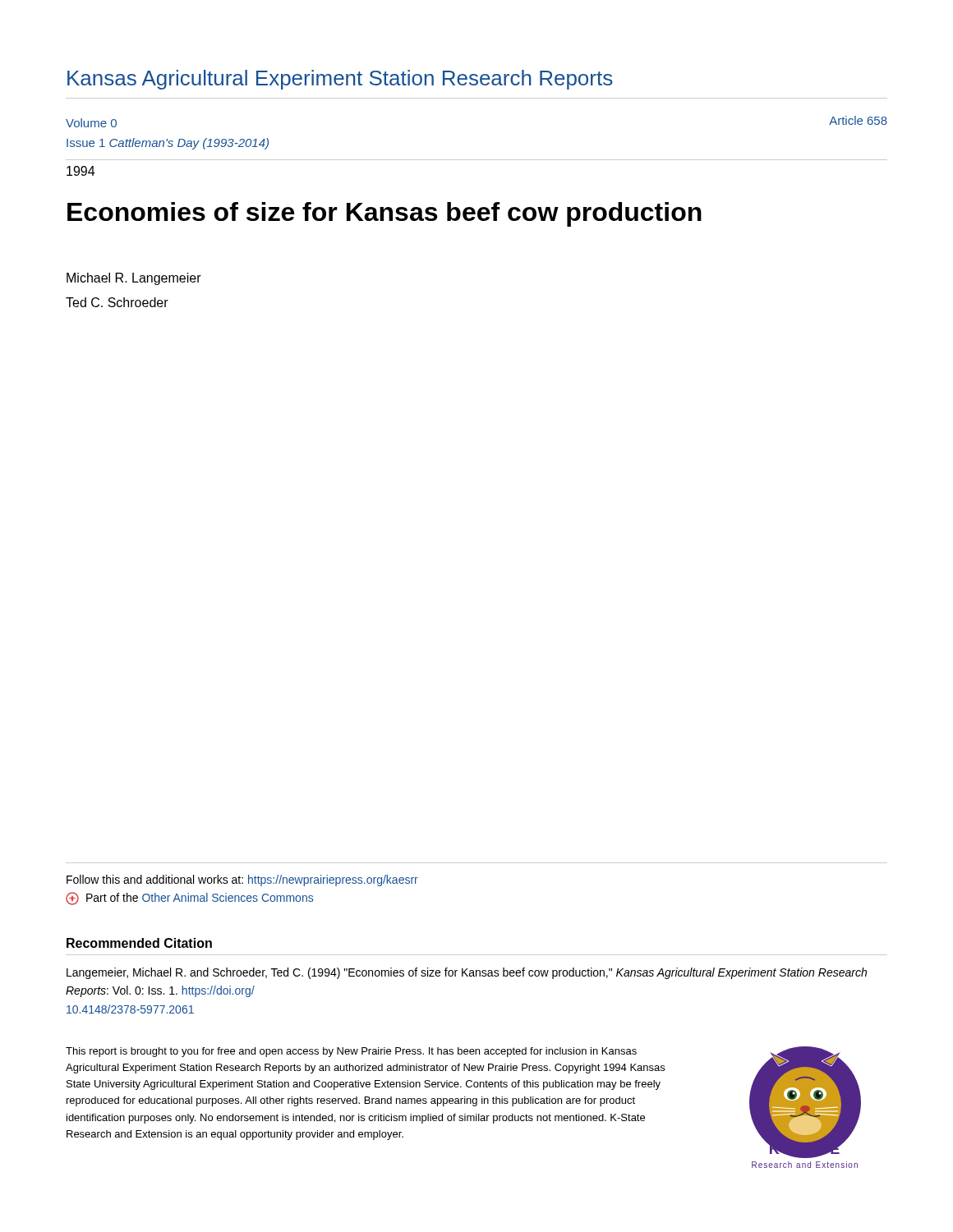Click on the block starting "Langemeier, Michael R. and Schroeder, Ted"
The image size is (953, 1232).
[x=467, y=973]
